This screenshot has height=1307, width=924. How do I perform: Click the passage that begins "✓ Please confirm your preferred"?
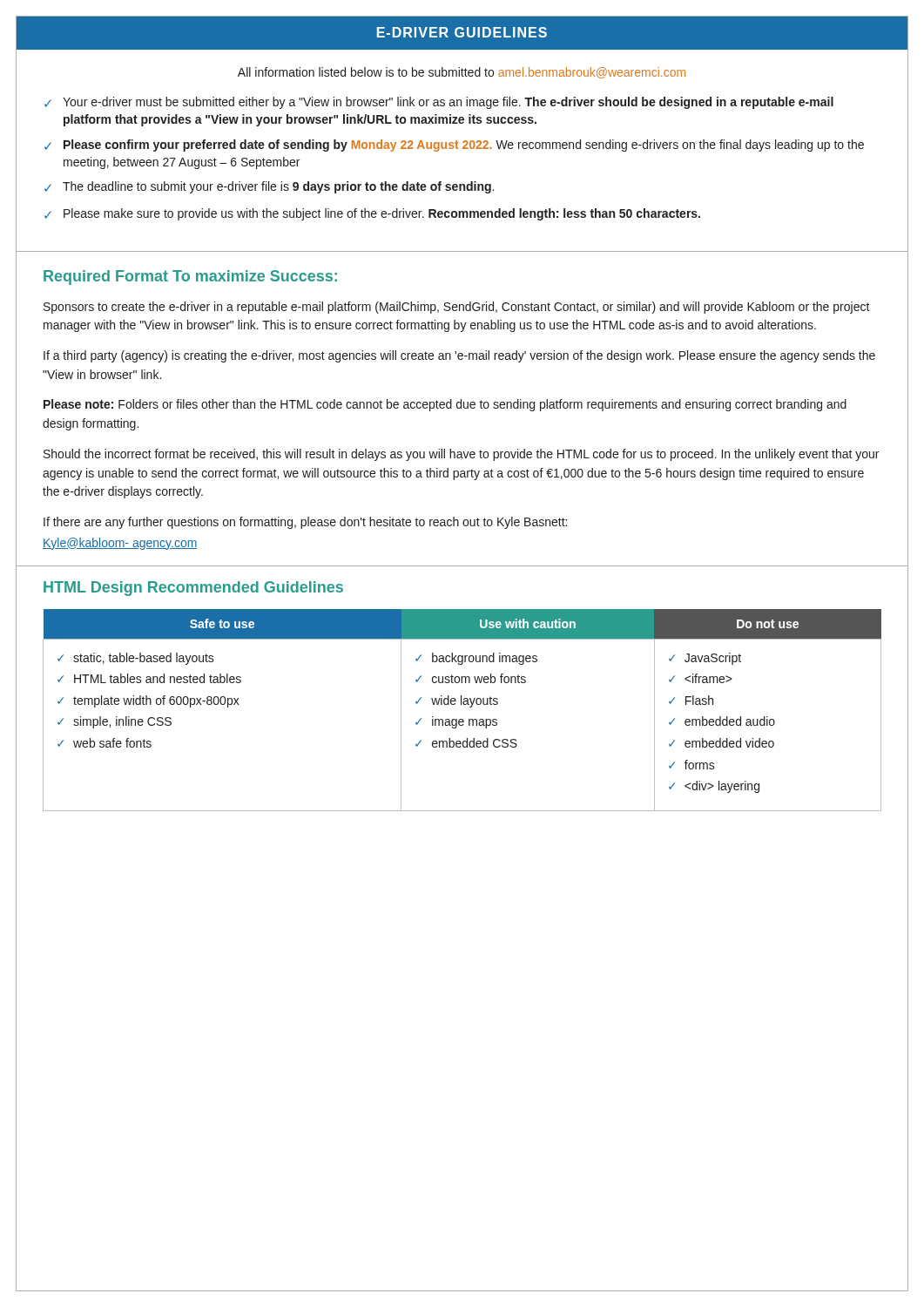coord(462,153)
